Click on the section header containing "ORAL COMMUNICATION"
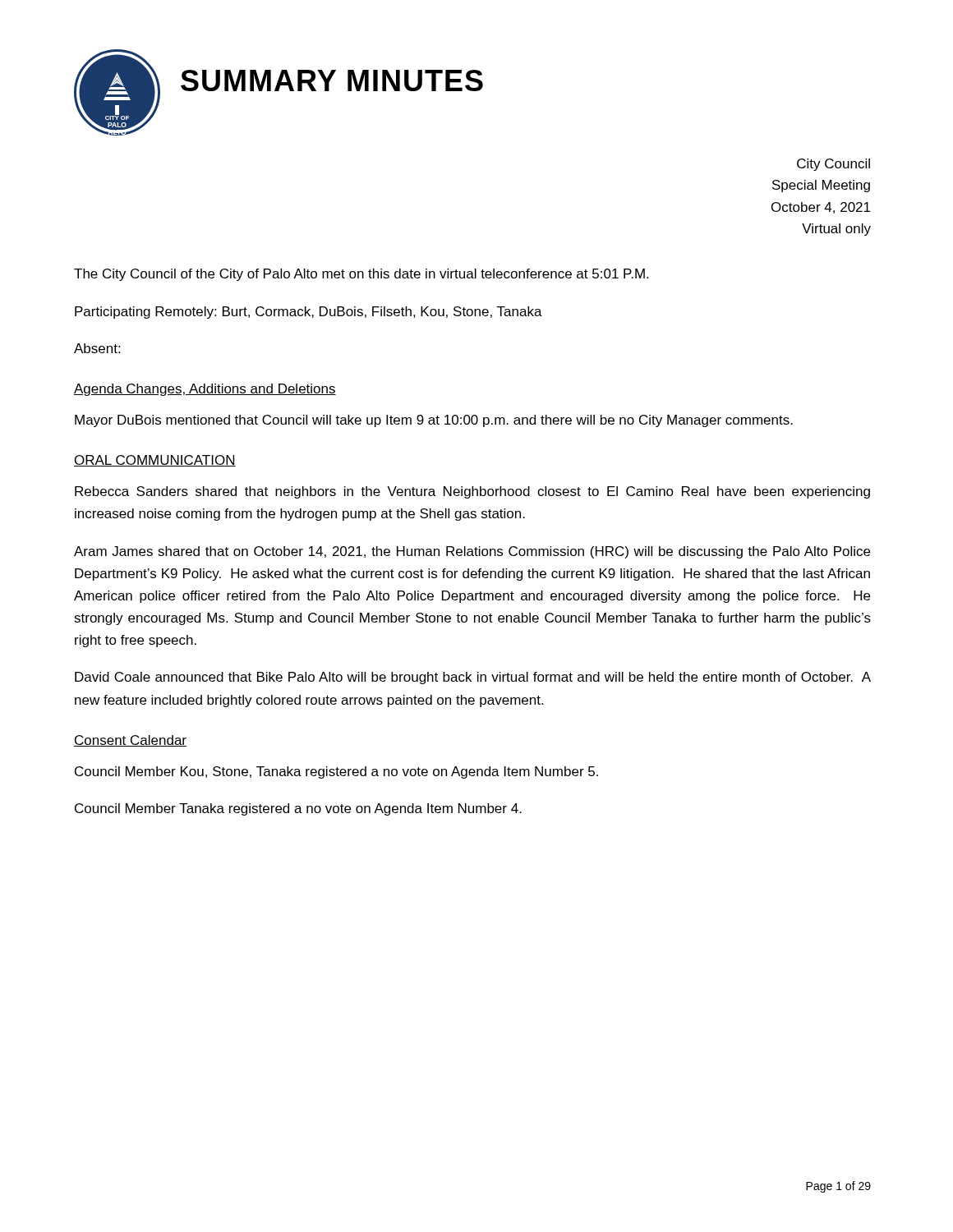The height and width of the screenshot is (1232, 953). [x=155, y=461]
